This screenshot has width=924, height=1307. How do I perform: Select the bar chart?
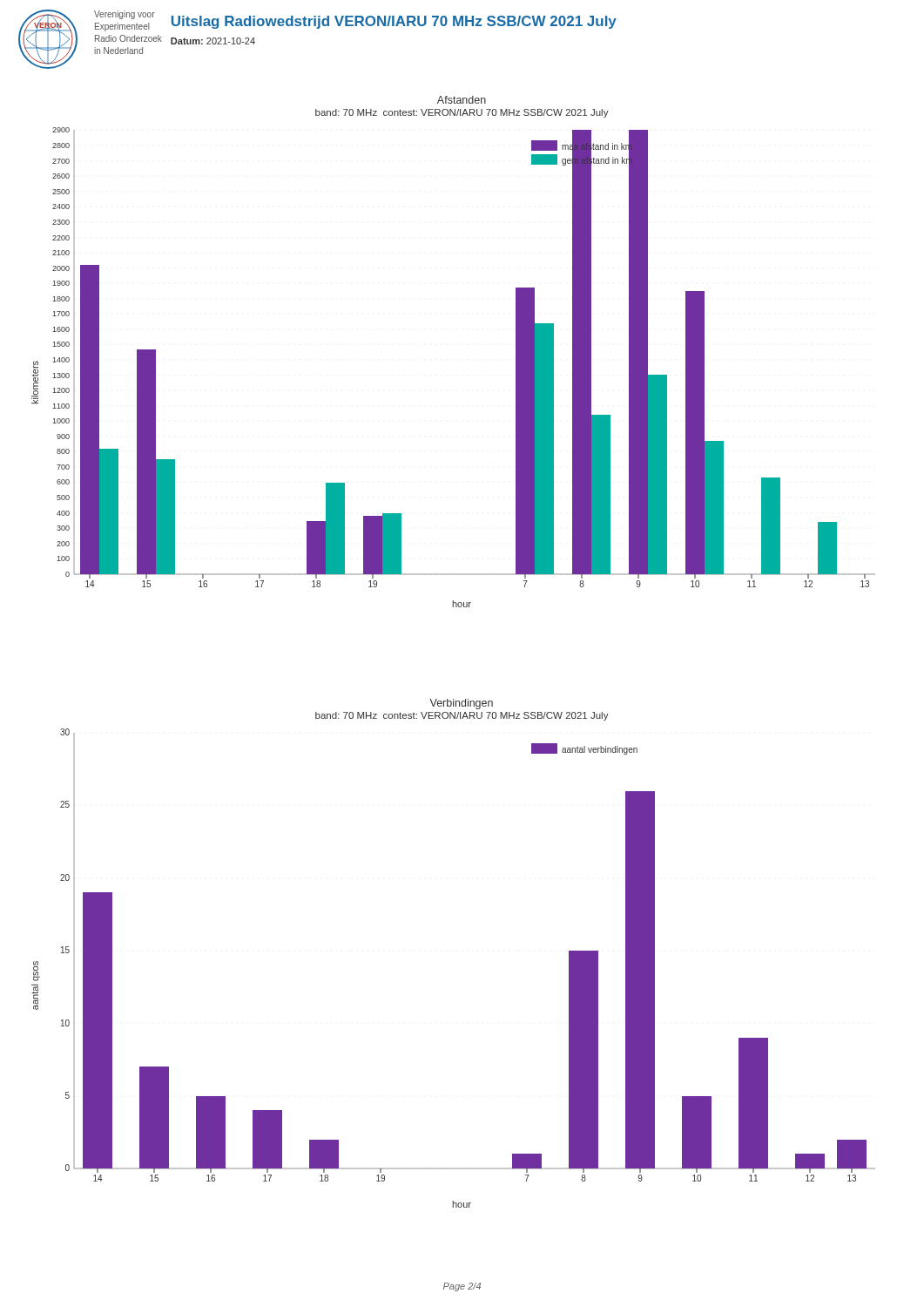pos(462,963)
